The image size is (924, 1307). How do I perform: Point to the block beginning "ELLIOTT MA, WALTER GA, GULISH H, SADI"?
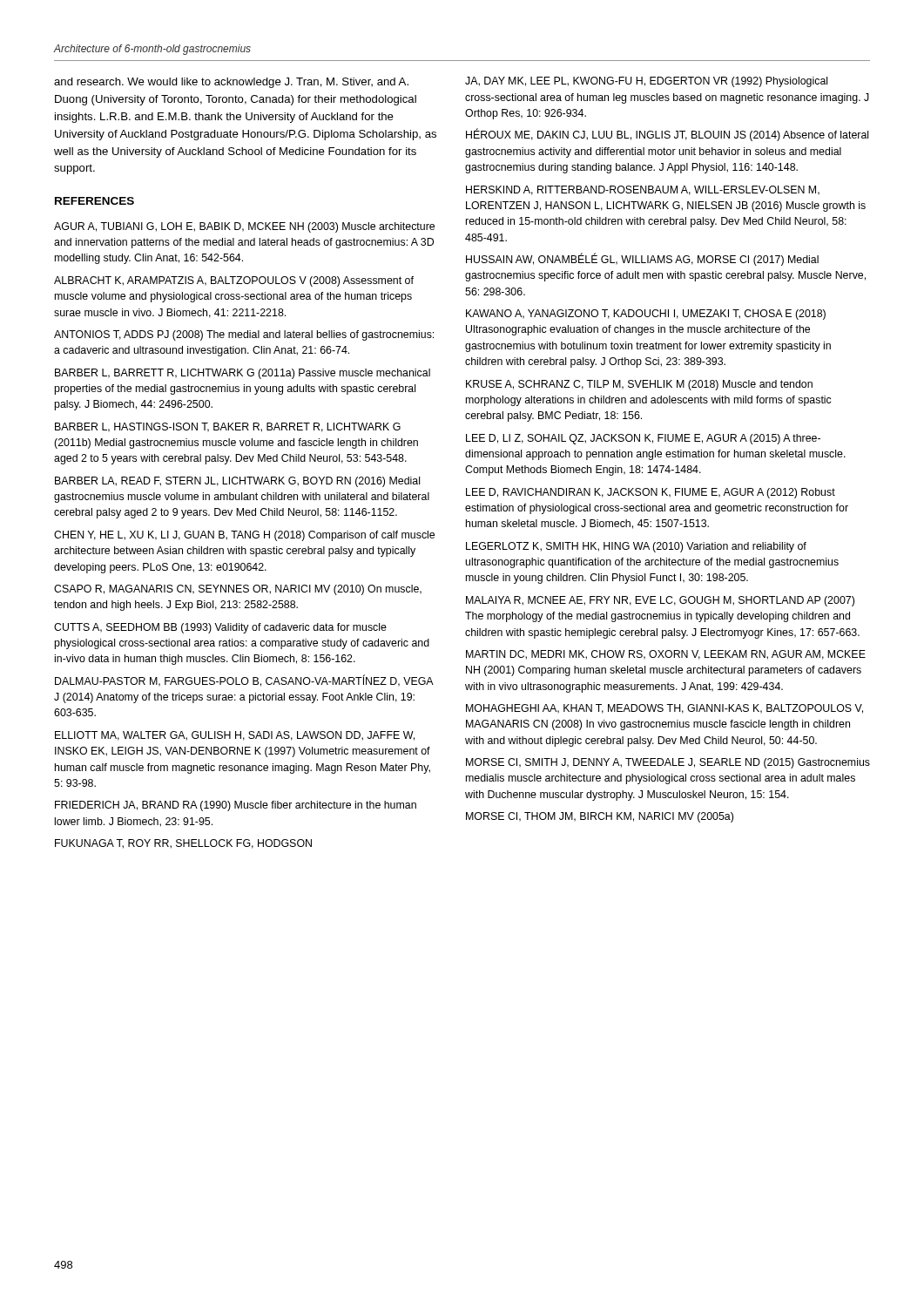(x=243, y=759)
